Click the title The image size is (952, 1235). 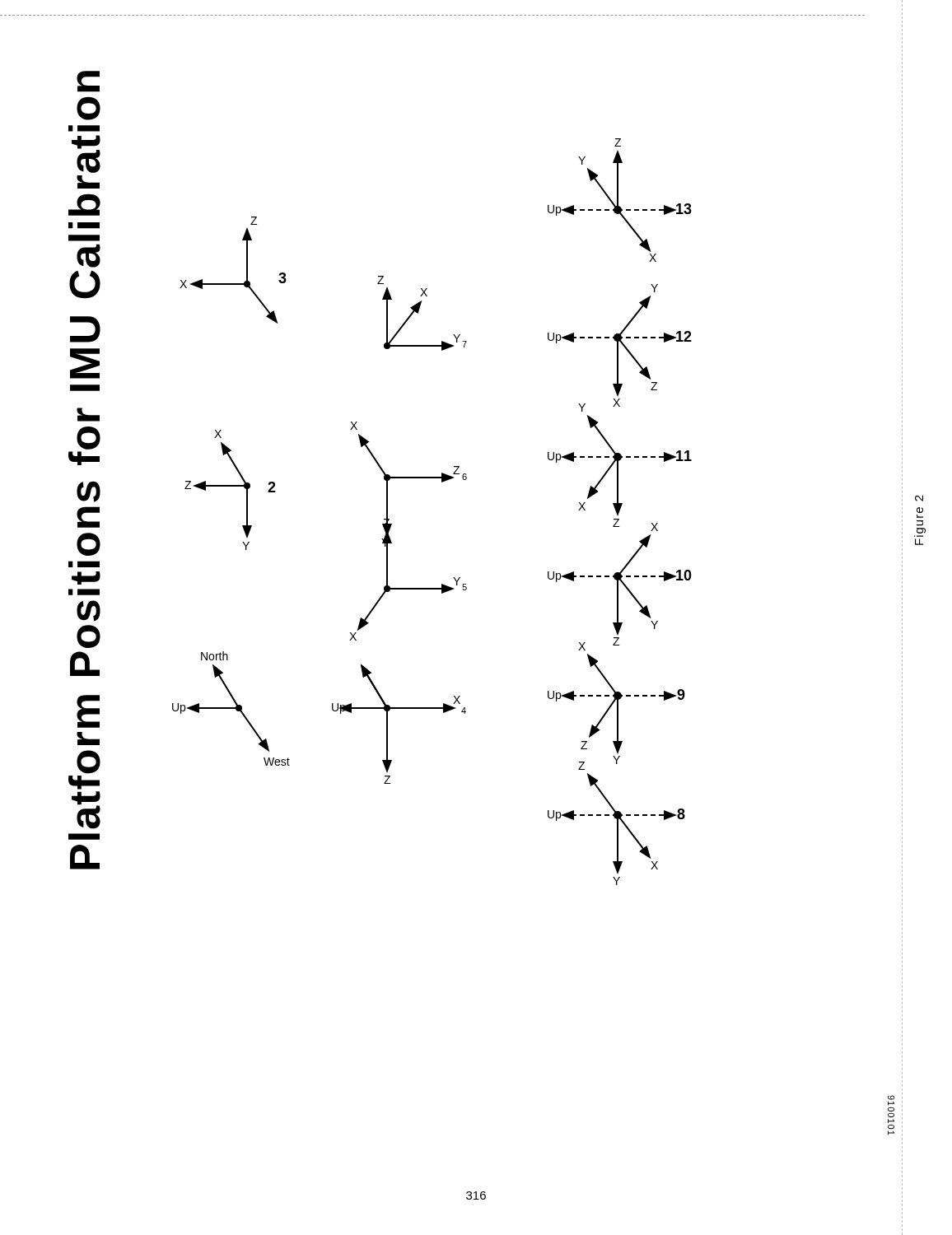point(85,469)
